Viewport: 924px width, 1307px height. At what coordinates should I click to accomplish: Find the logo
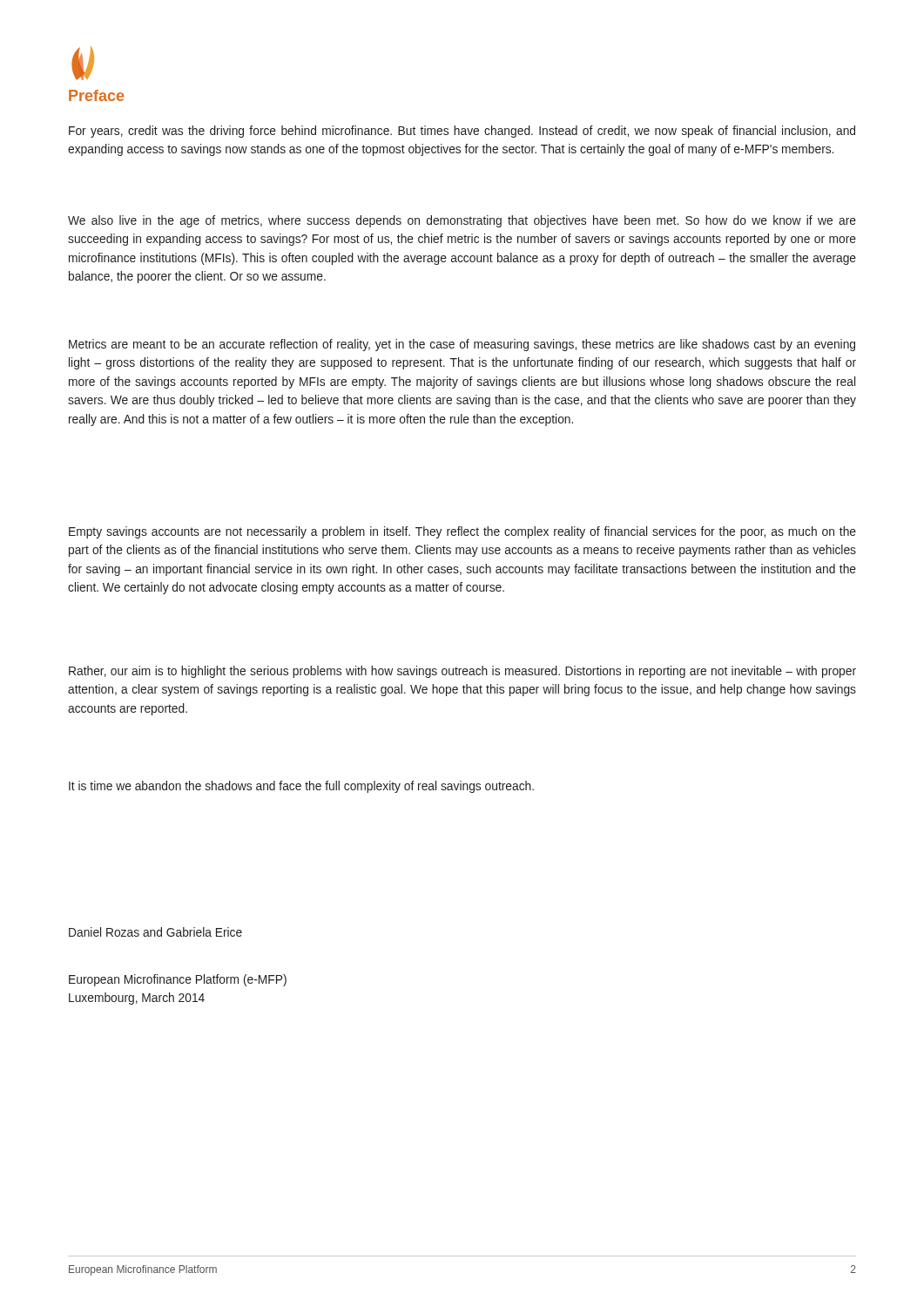(x=89, y=59)
